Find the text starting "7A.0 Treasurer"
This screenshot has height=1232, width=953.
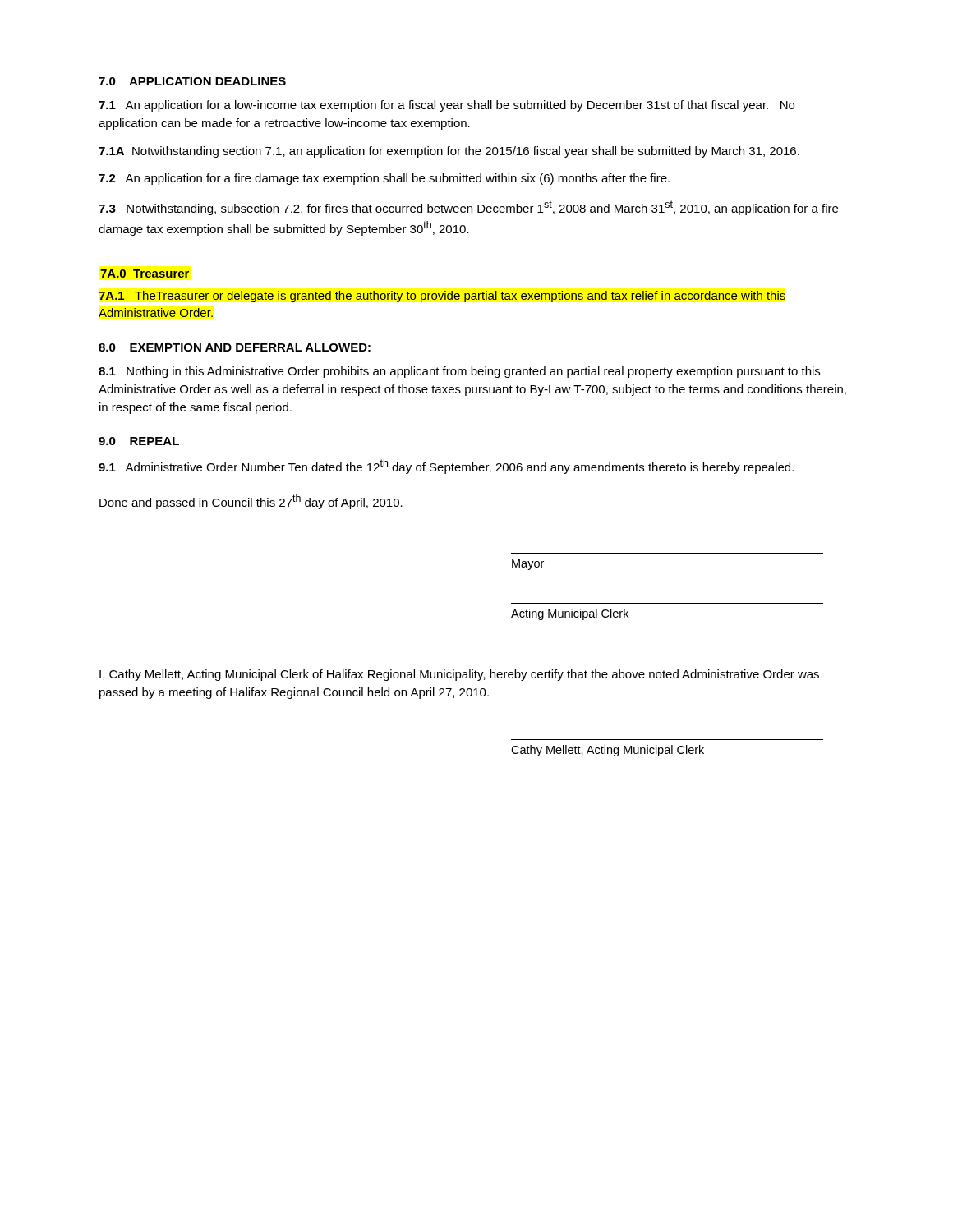tap(145, 273)
